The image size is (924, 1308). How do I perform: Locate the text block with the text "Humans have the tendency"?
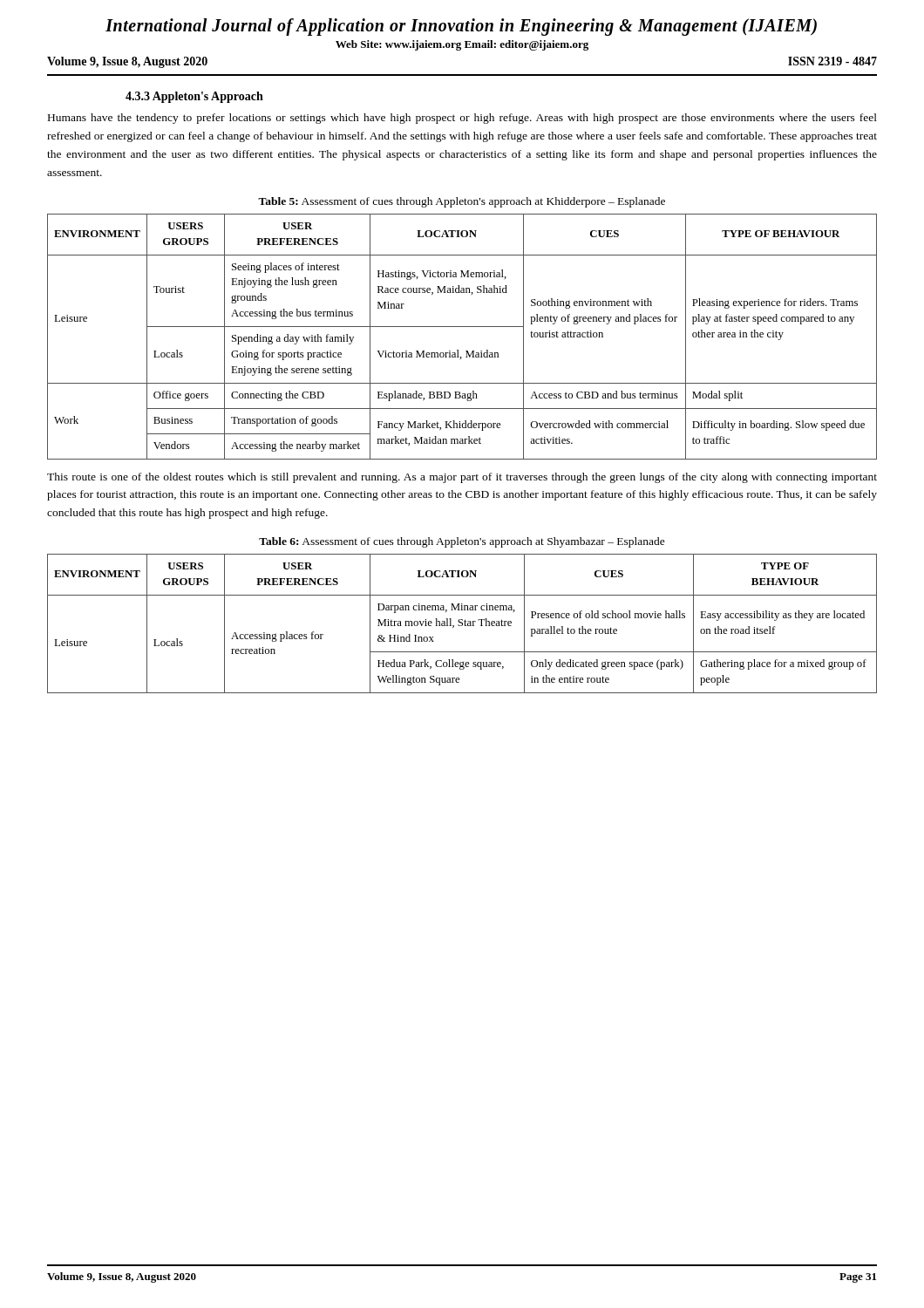pyautogui.click(x=462, y=145)
